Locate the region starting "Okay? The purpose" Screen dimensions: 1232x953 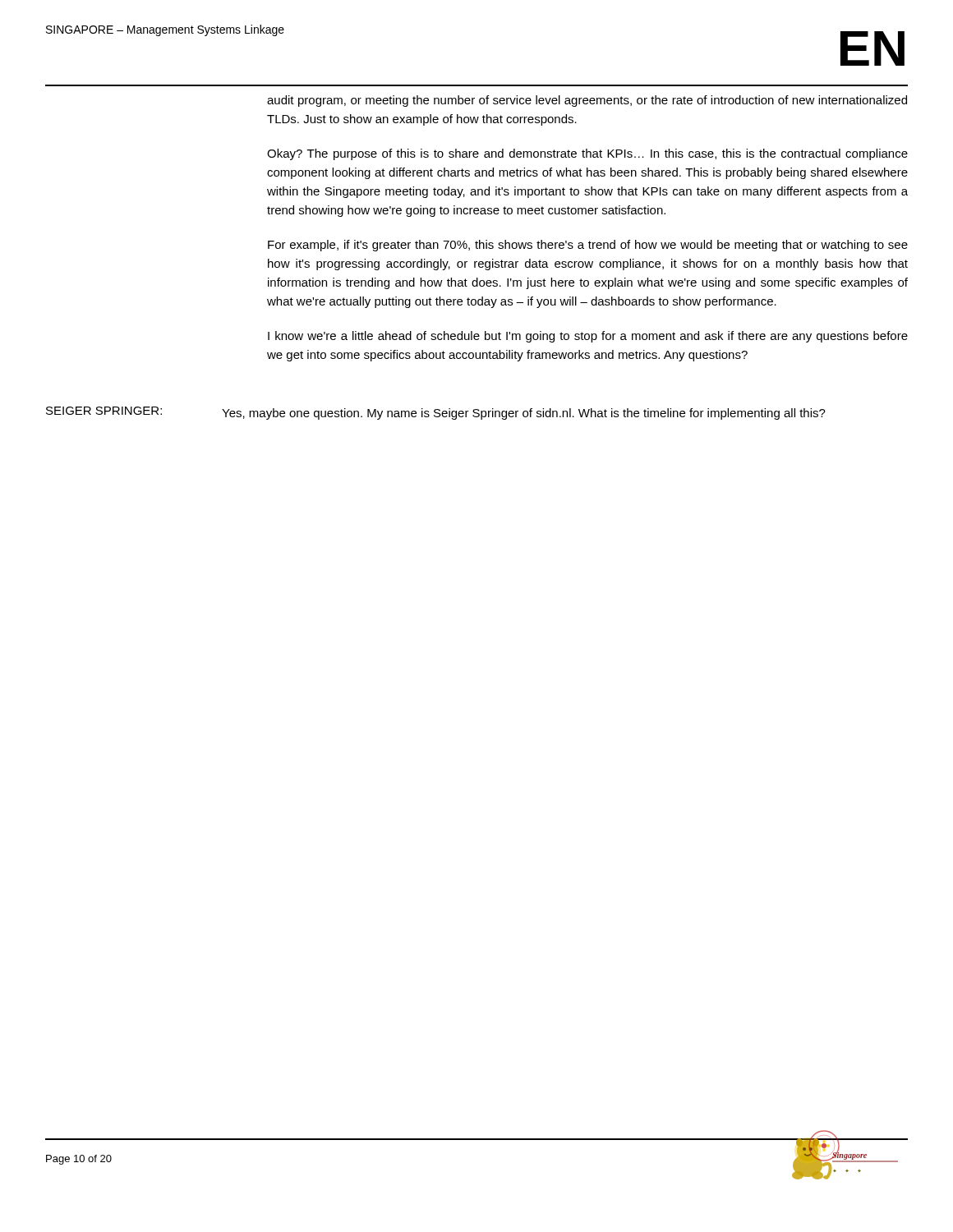pos(587,181)
